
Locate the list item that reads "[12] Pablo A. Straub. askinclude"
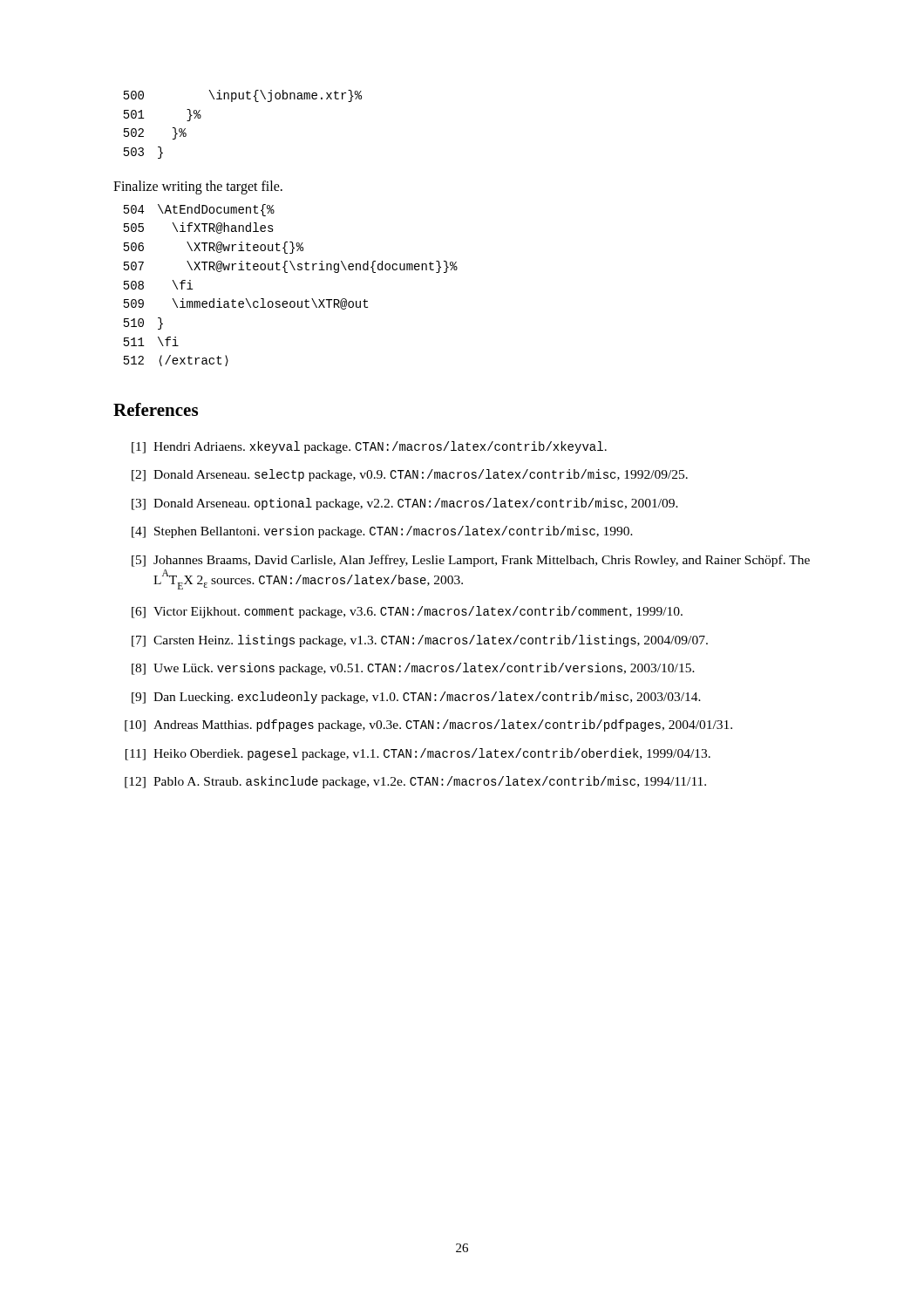[x=462, y=782]
